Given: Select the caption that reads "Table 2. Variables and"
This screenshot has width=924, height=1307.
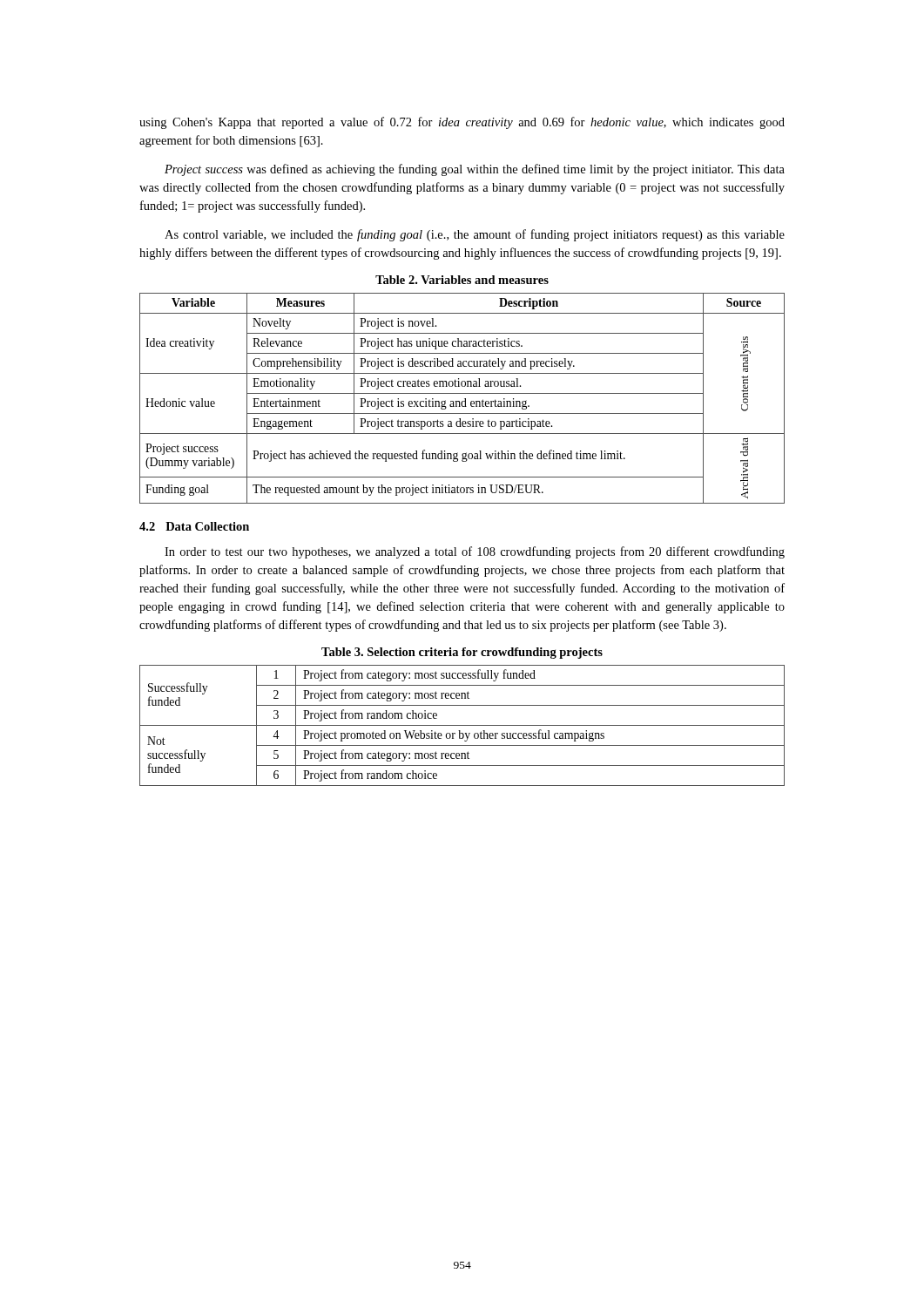Looking at the screenshot, I should 462,280.
